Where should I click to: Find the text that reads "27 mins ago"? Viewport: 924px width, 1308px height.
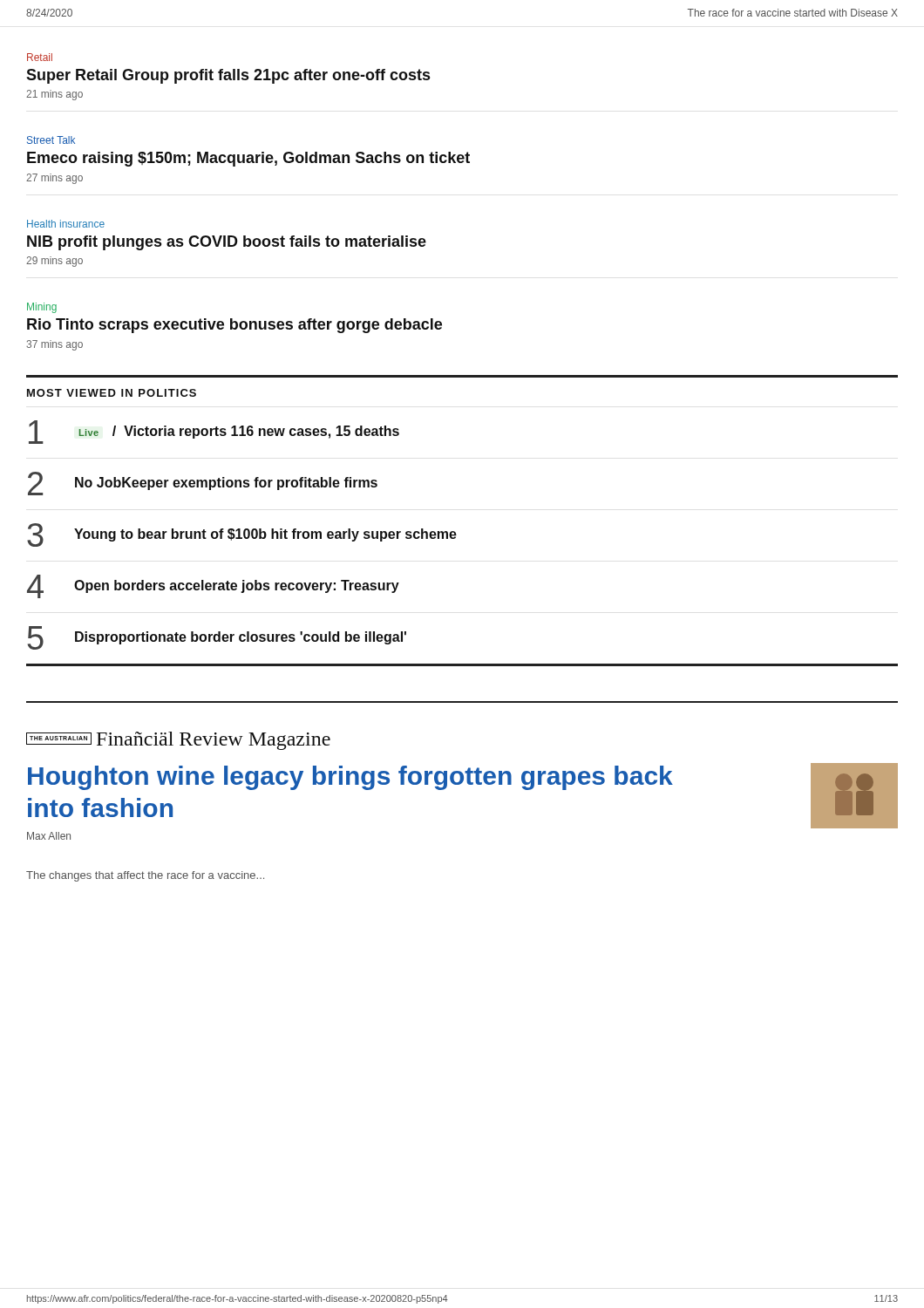[55, 178]
